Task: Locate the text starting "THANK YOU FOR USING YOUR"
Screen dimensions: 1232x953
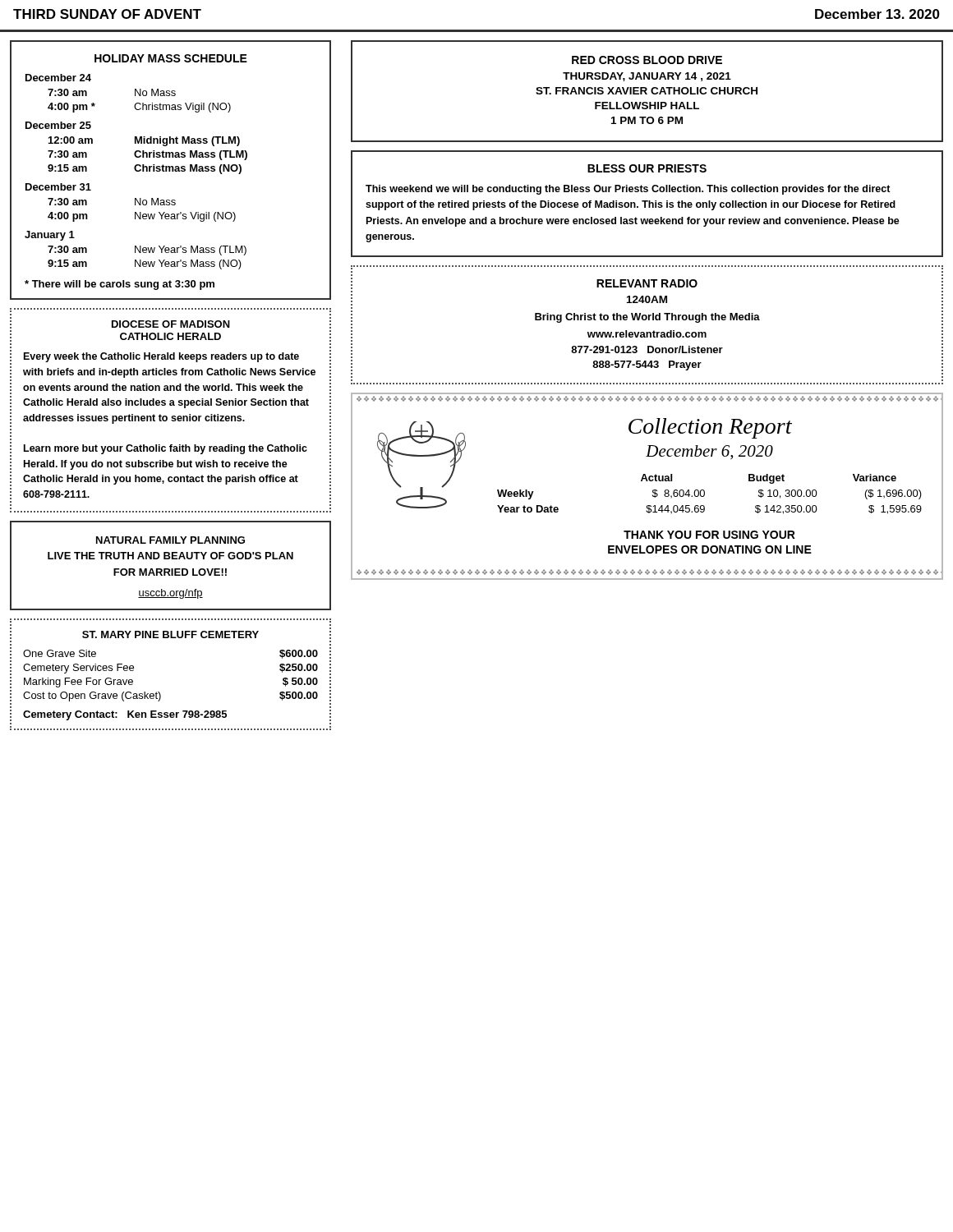Action: coord(709,534)
